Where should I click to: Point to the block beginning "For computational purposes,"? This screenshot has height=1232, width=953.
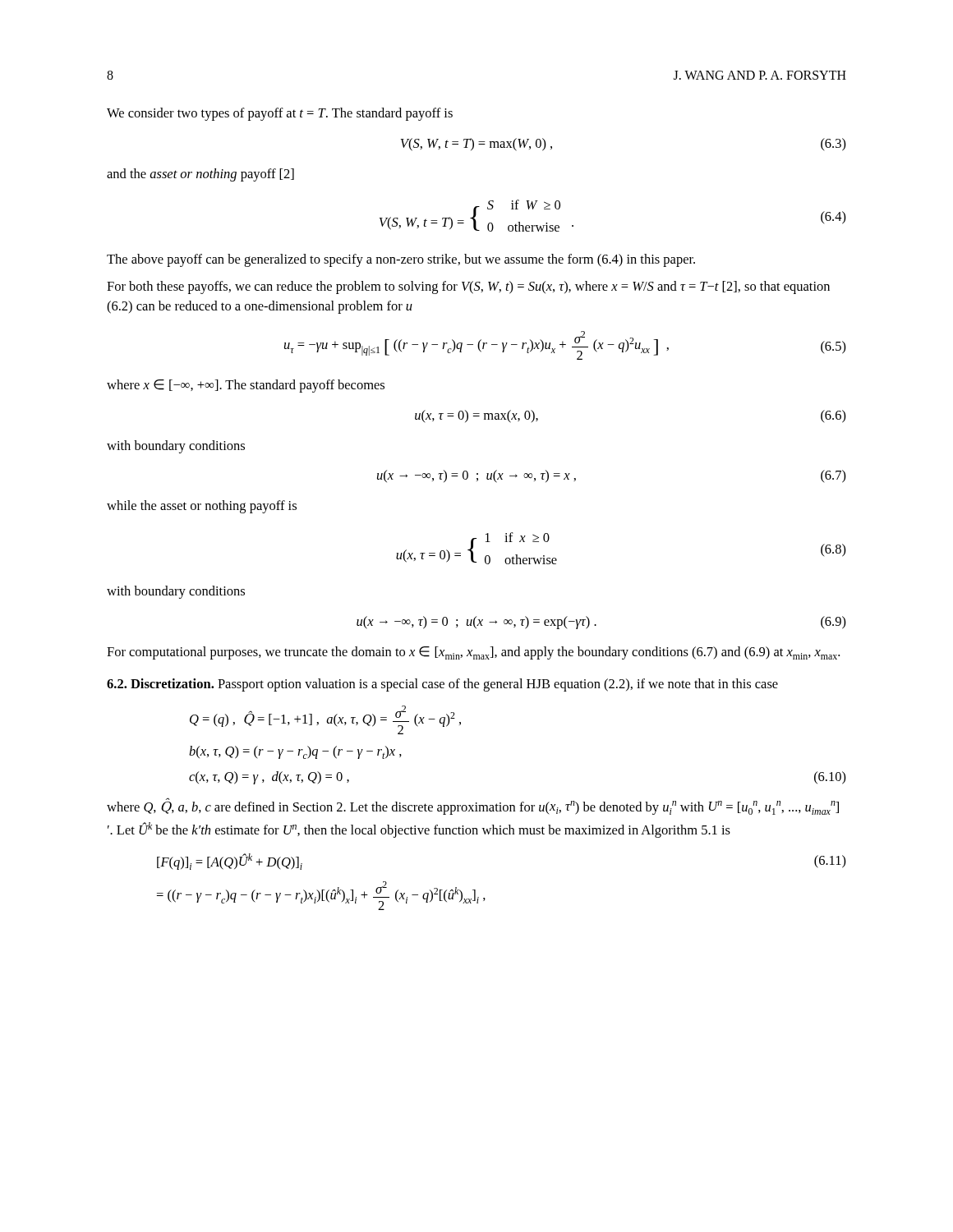(x=474, y=653)
